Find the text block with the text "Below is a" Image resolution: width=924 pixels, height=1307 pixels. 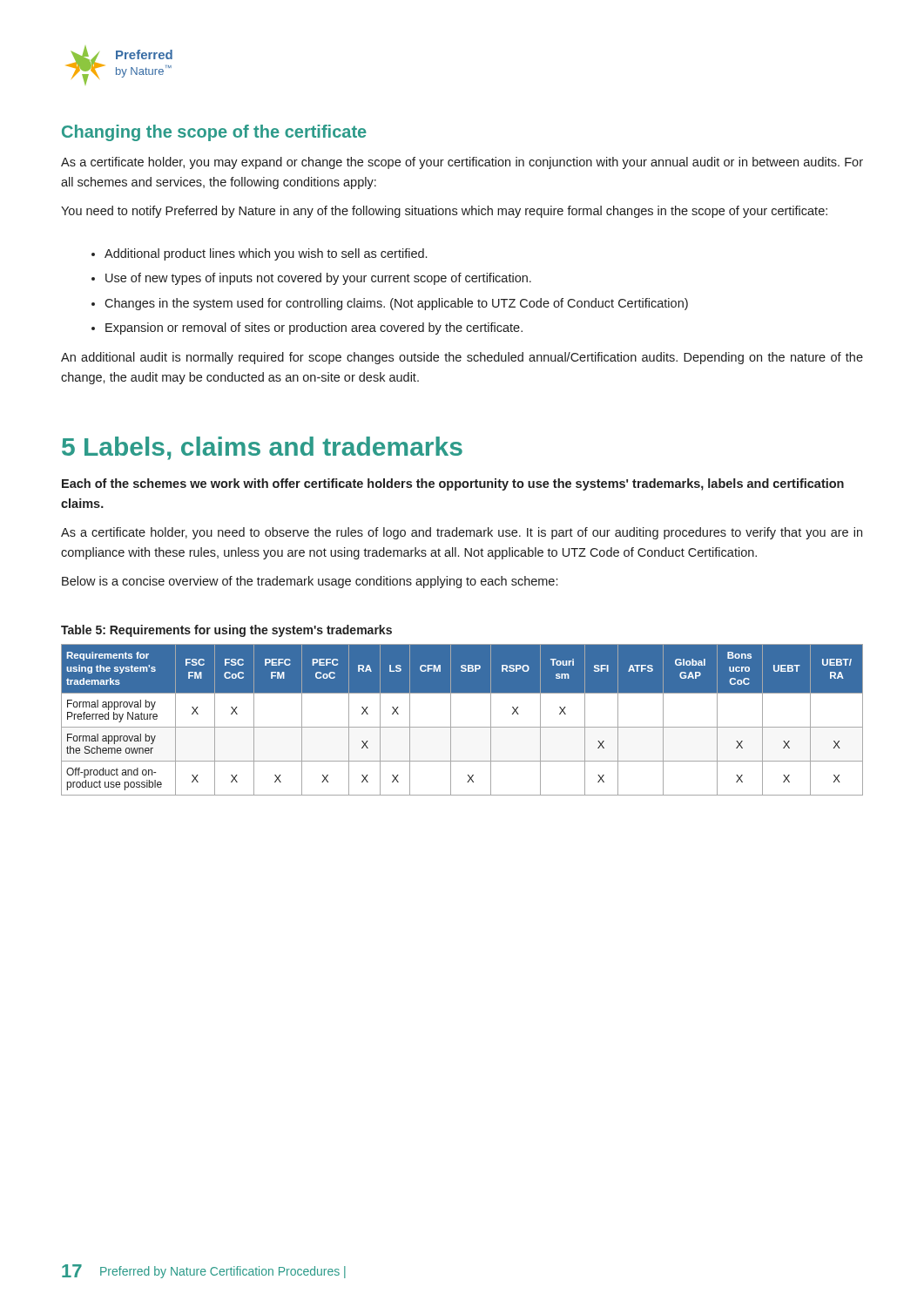[x=310, y=581]
